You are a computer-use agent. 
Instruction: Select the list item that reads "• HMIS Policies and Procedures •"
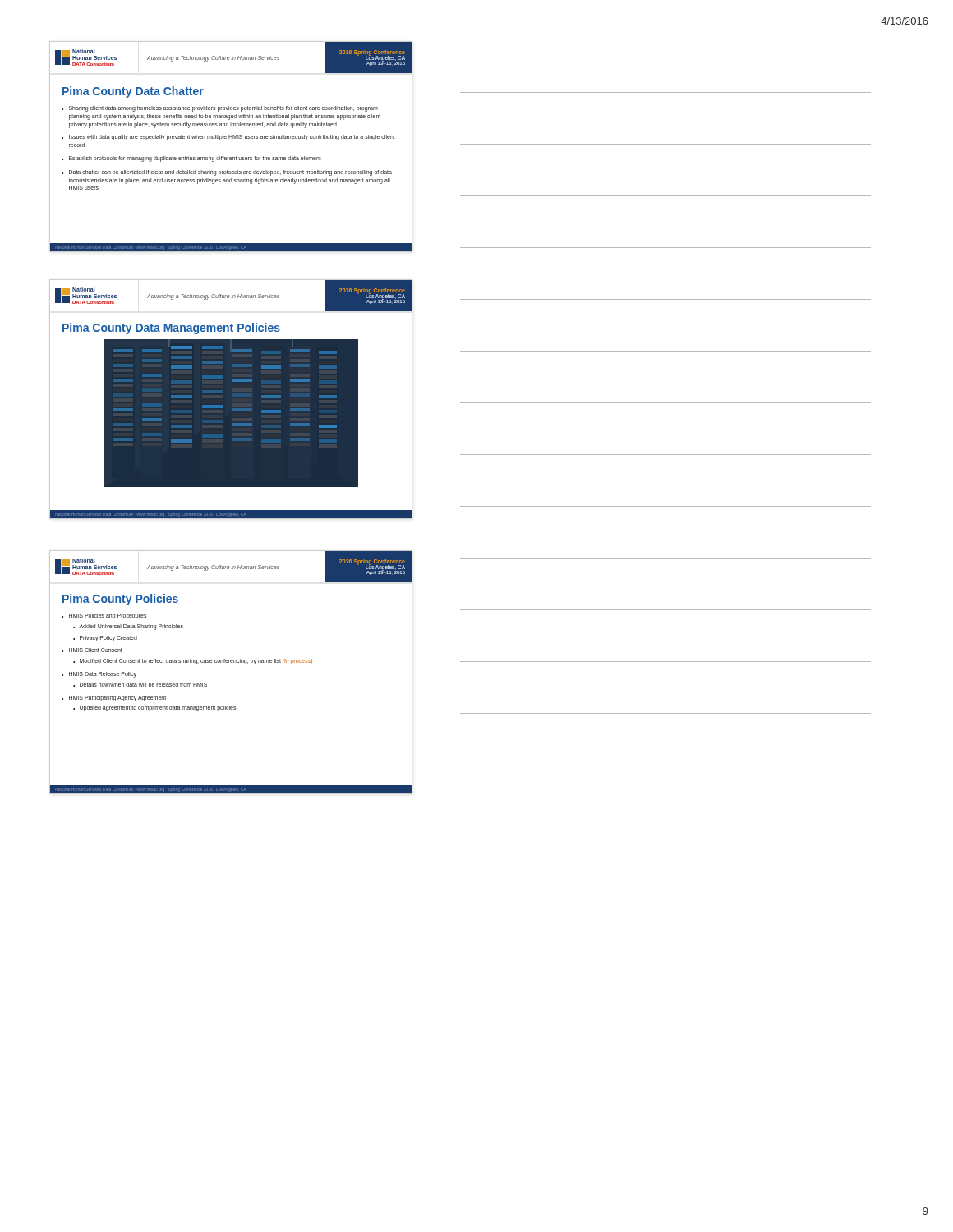tap(104, 616)
